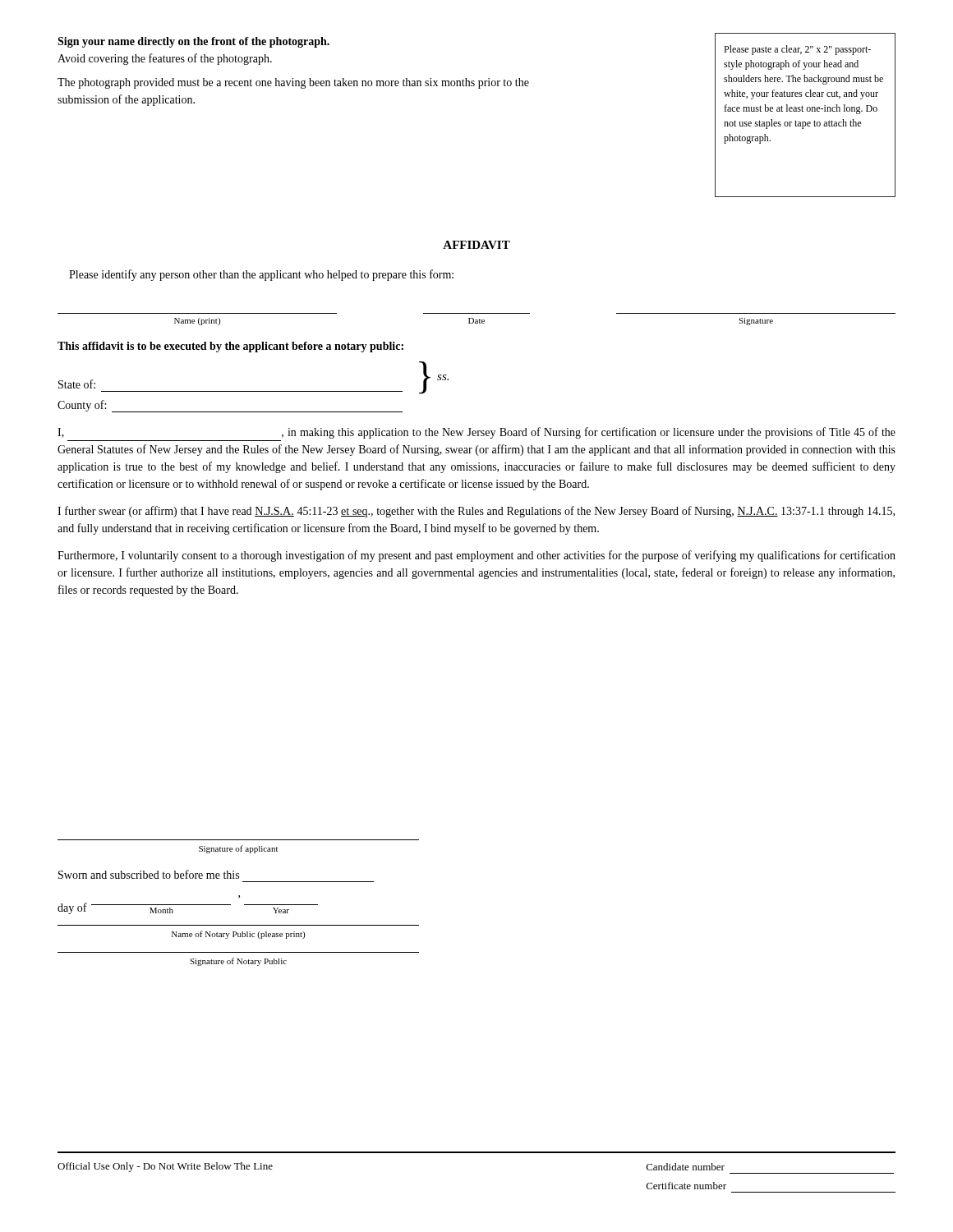This screenshot has height=1232, width=953.
Task: Locate the block starting "I further swear (or affirm) that"
Action: click(476, 520)
